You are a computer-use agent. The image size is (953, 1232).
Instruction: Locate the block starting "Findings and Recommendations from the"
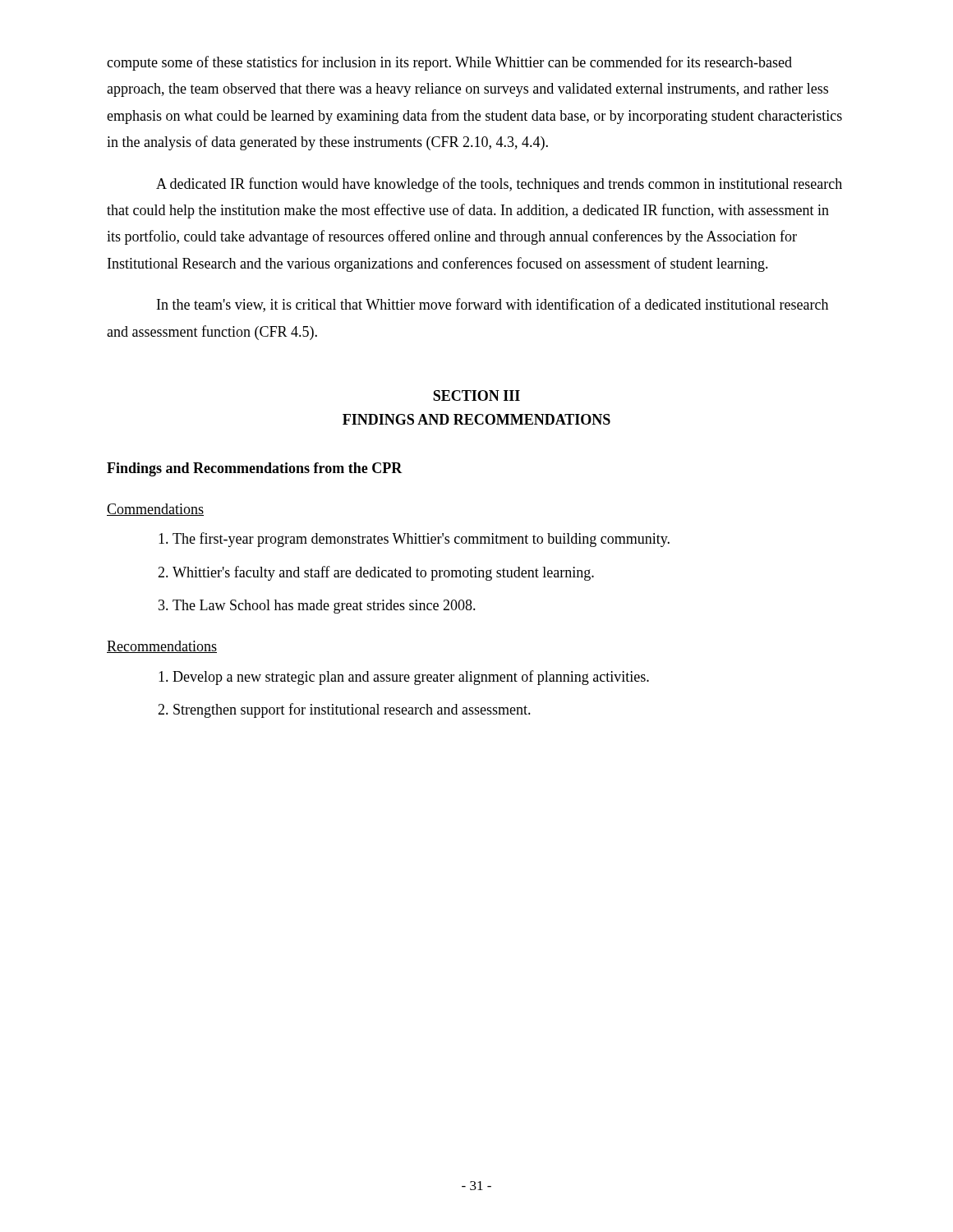click(x=254, y=468)
